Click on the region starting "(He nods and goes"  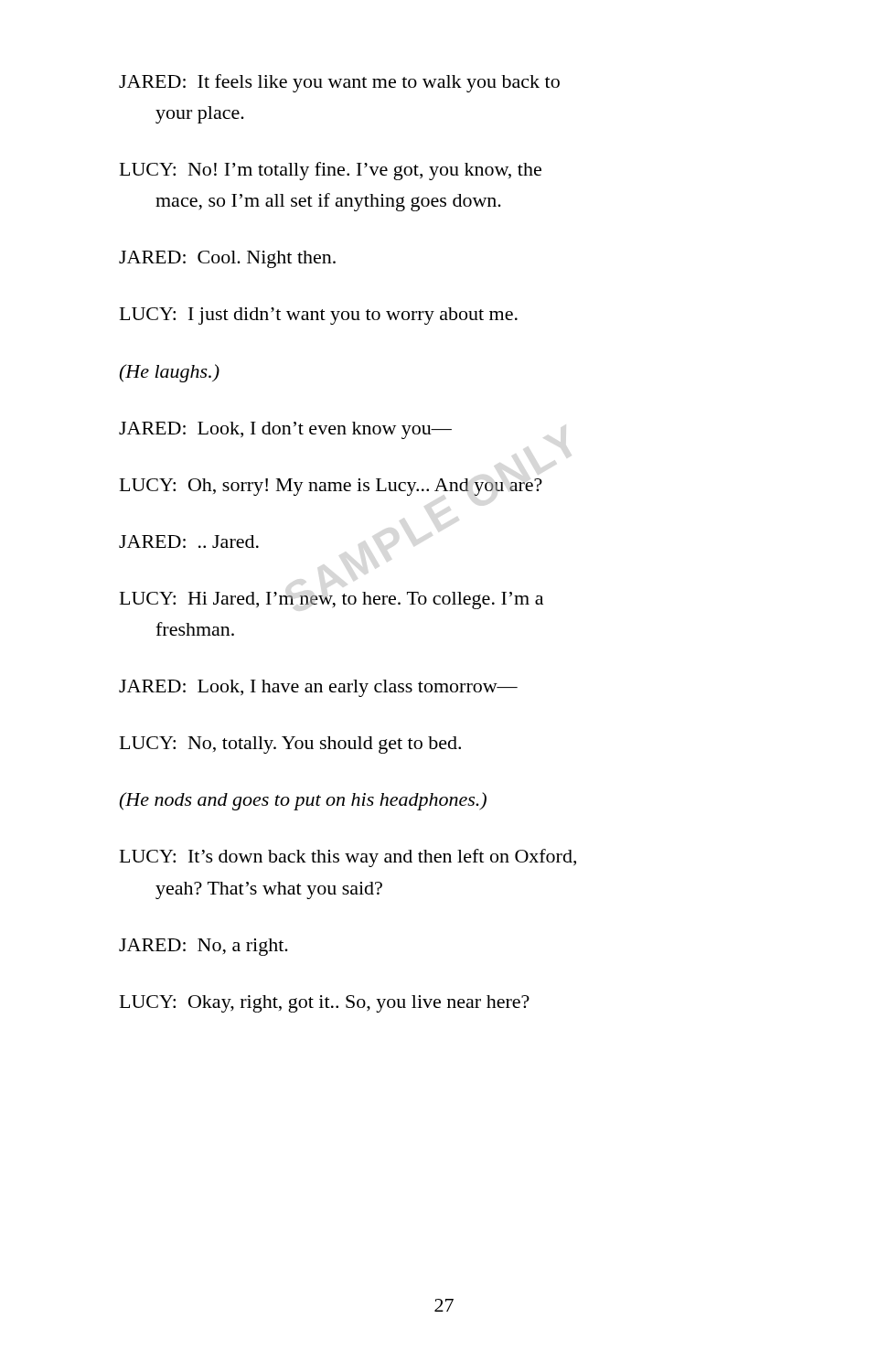coord(303,799)
